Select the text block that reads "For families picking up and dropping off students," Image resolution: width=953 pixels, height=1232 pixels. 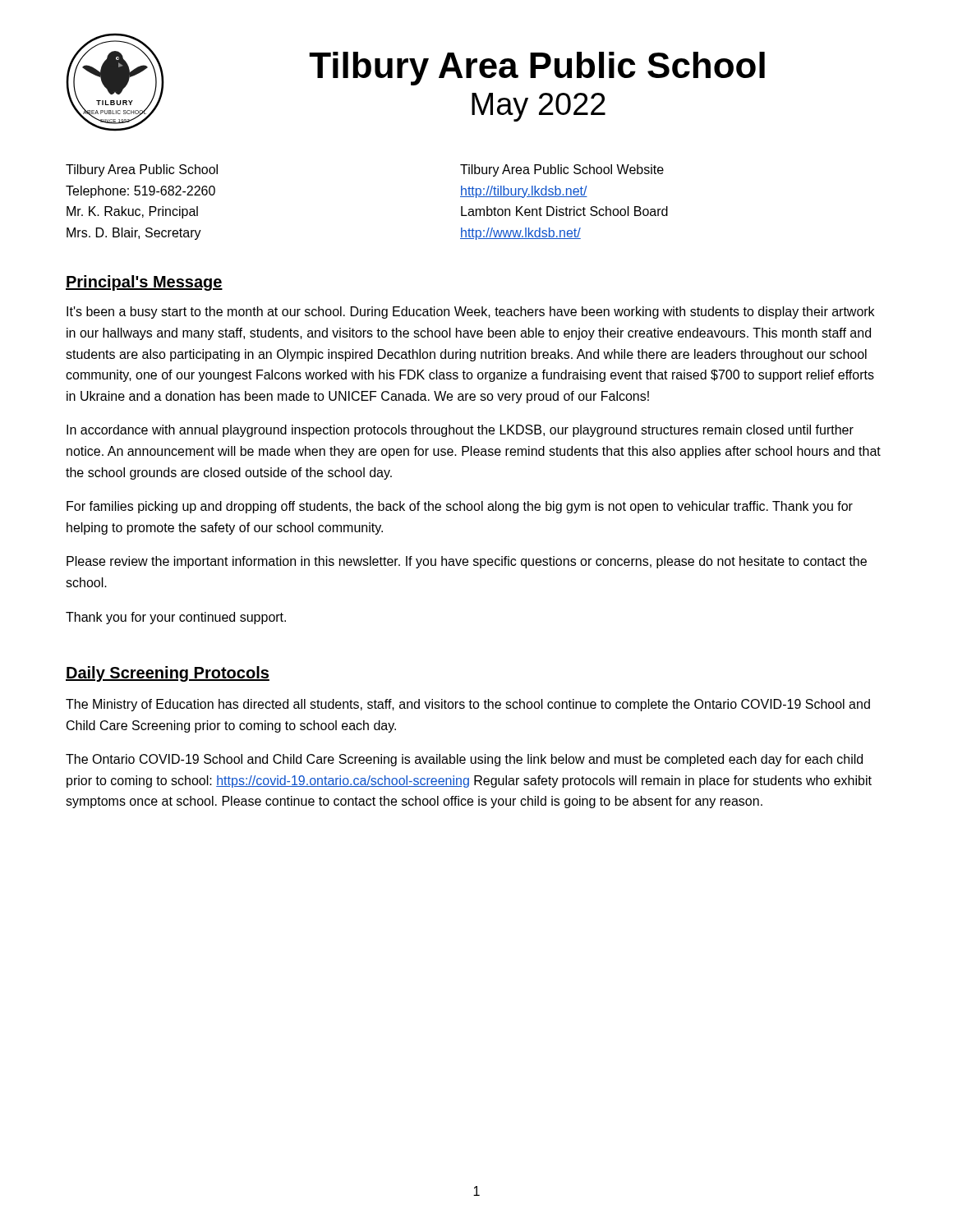(x=459, y=517)
